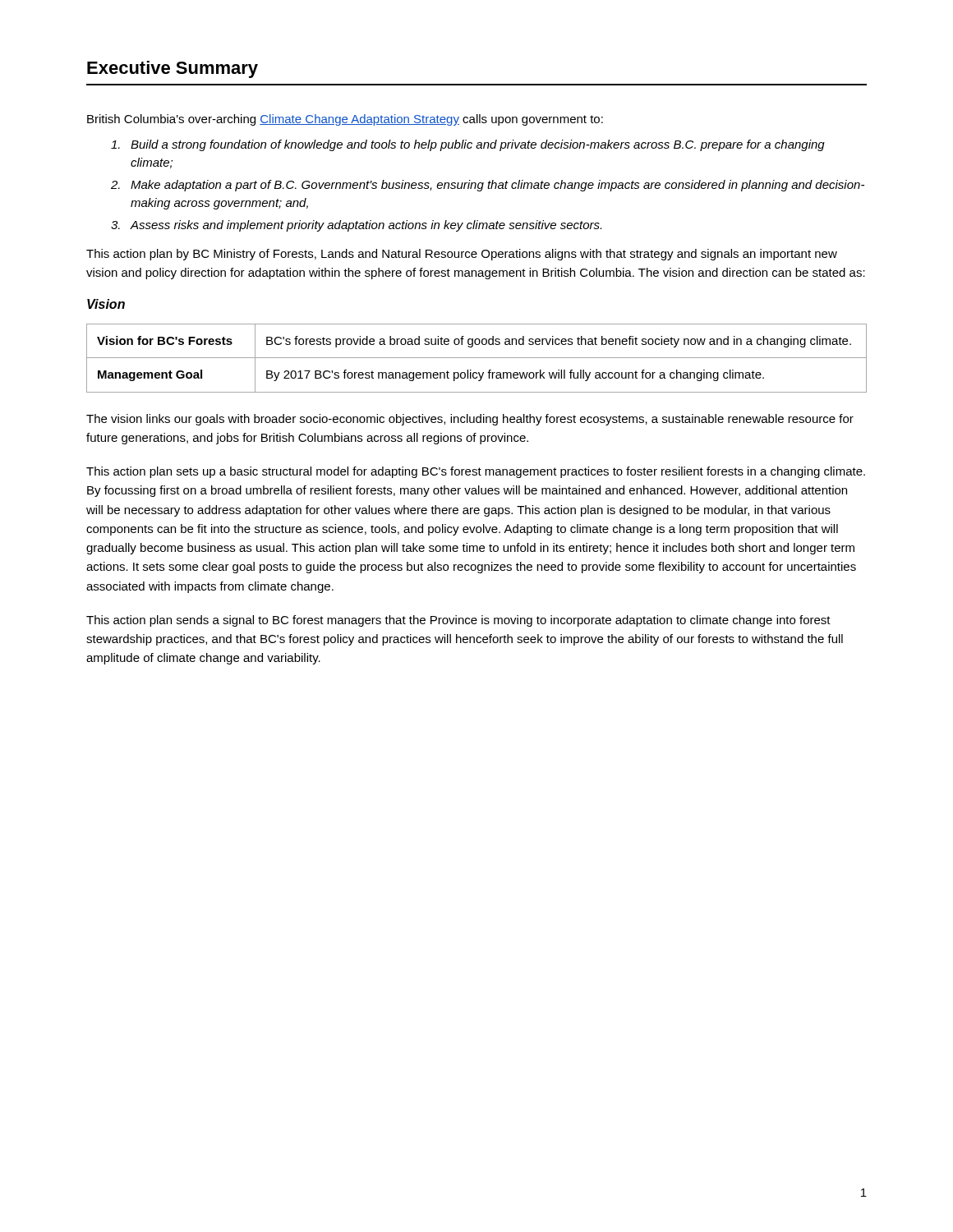Point to the text starting "Build a strong foundation"

(x=489, y=154)
